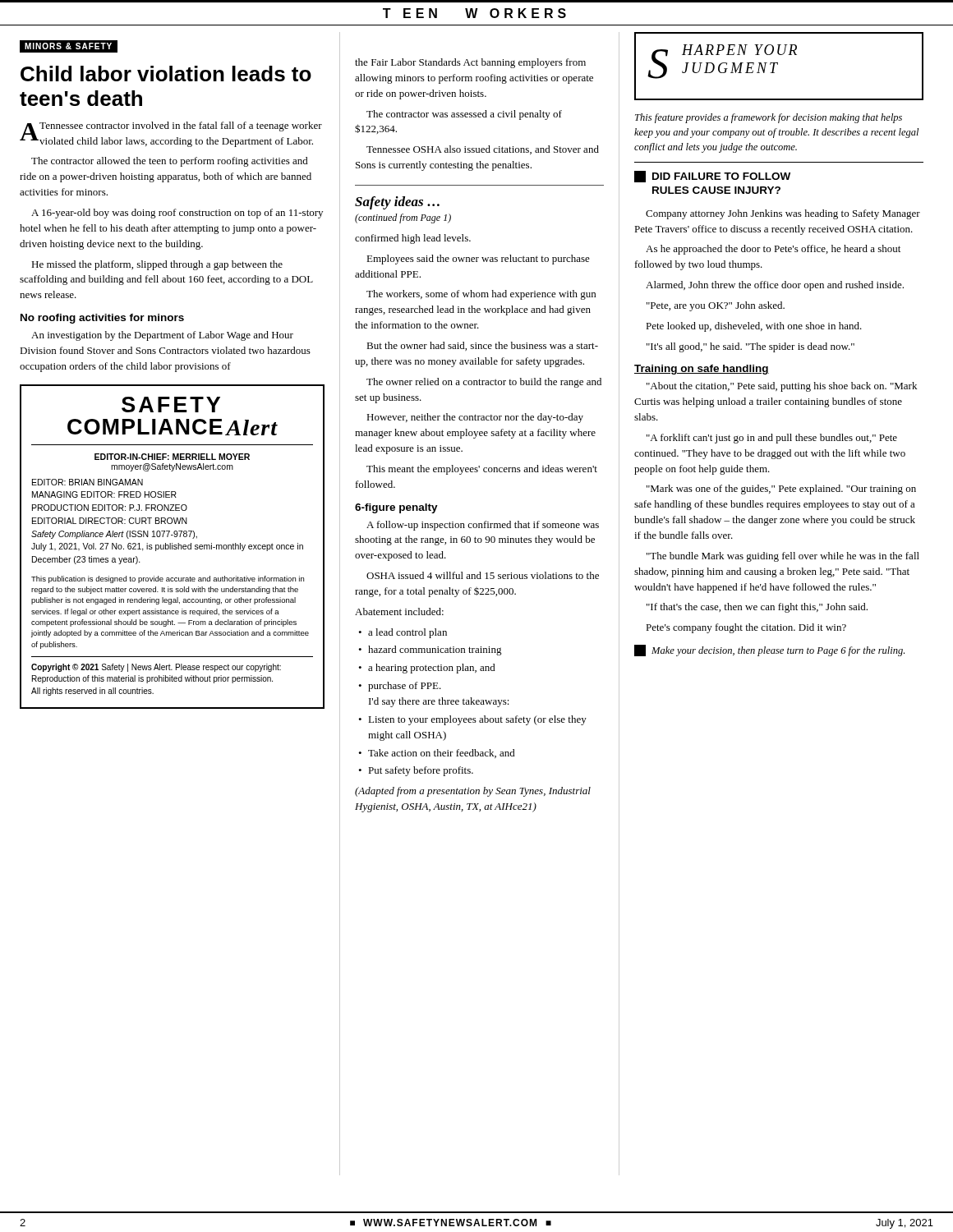Find the block on this page that starts ""About the citation," Pete said, putting his"
Viewport: 953px width, 1232px height.
pyautogui.click(x=776, y=401)
